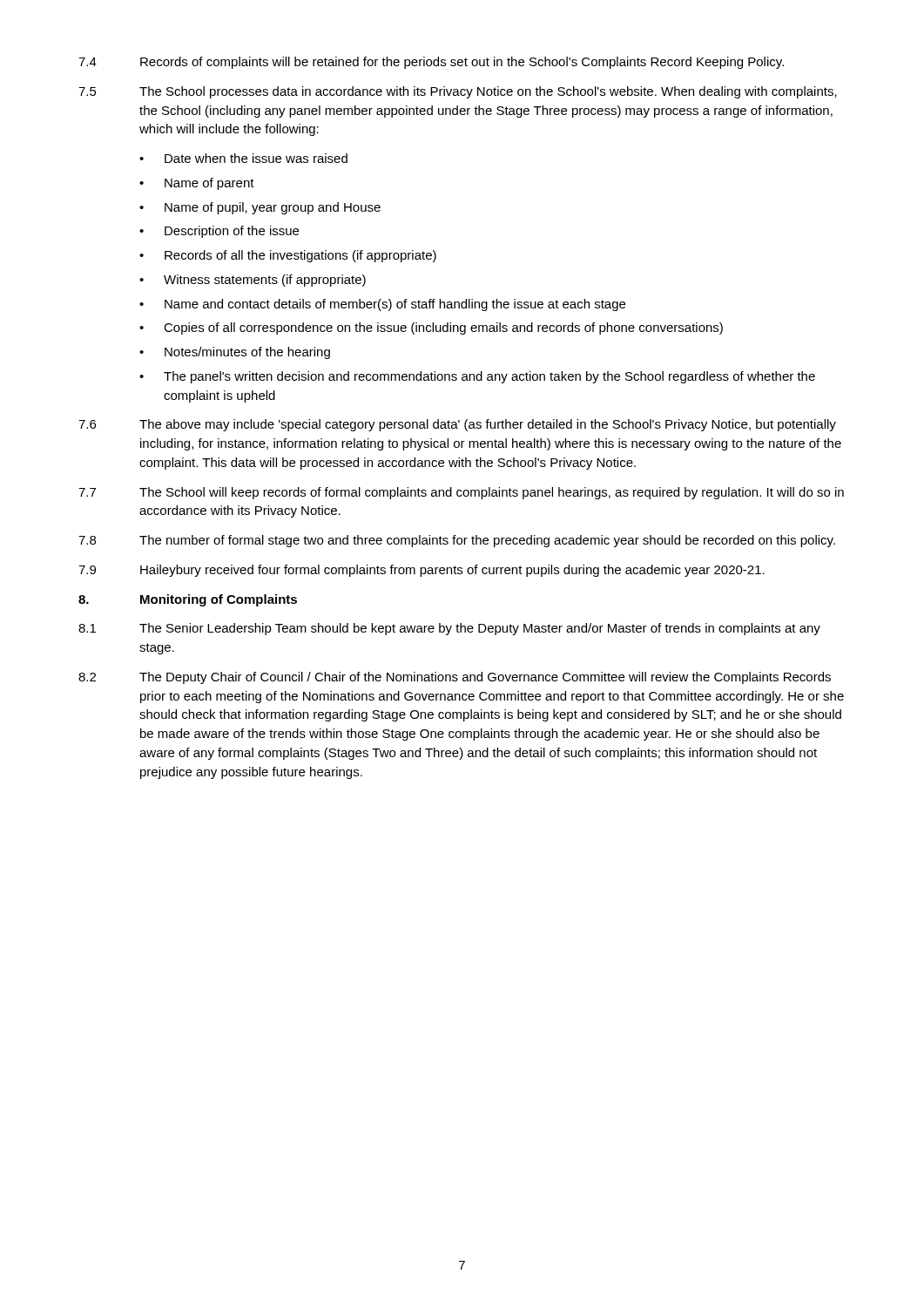Find the block starting "• The panel's written decision"
Image resolution: width=924 pixels, height=1307 pixels.
[492, 386]
